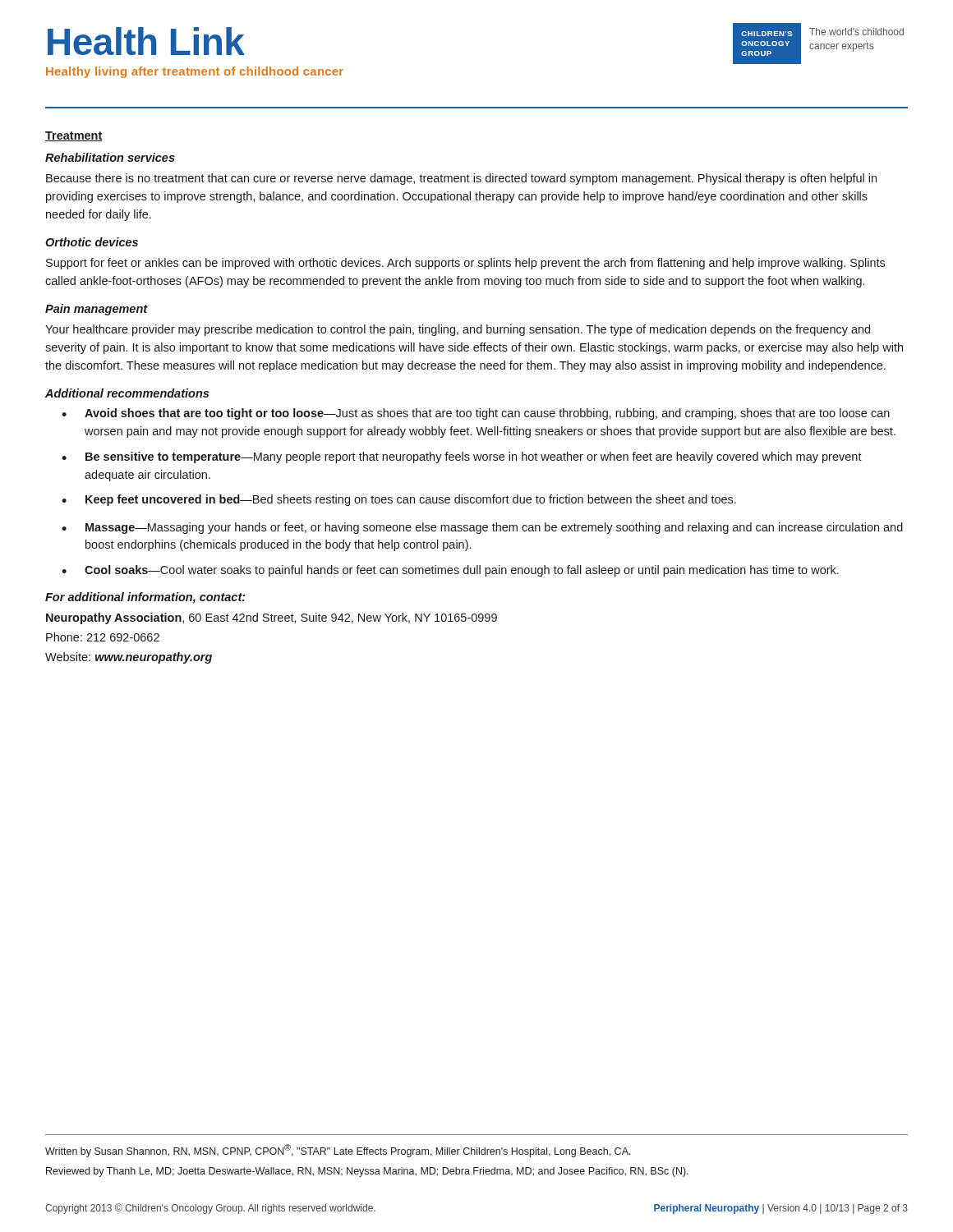Locate the text "Additional recommendations"
Image resolution: width=953 pixels, height=1232 pixels.
(127, 394)
